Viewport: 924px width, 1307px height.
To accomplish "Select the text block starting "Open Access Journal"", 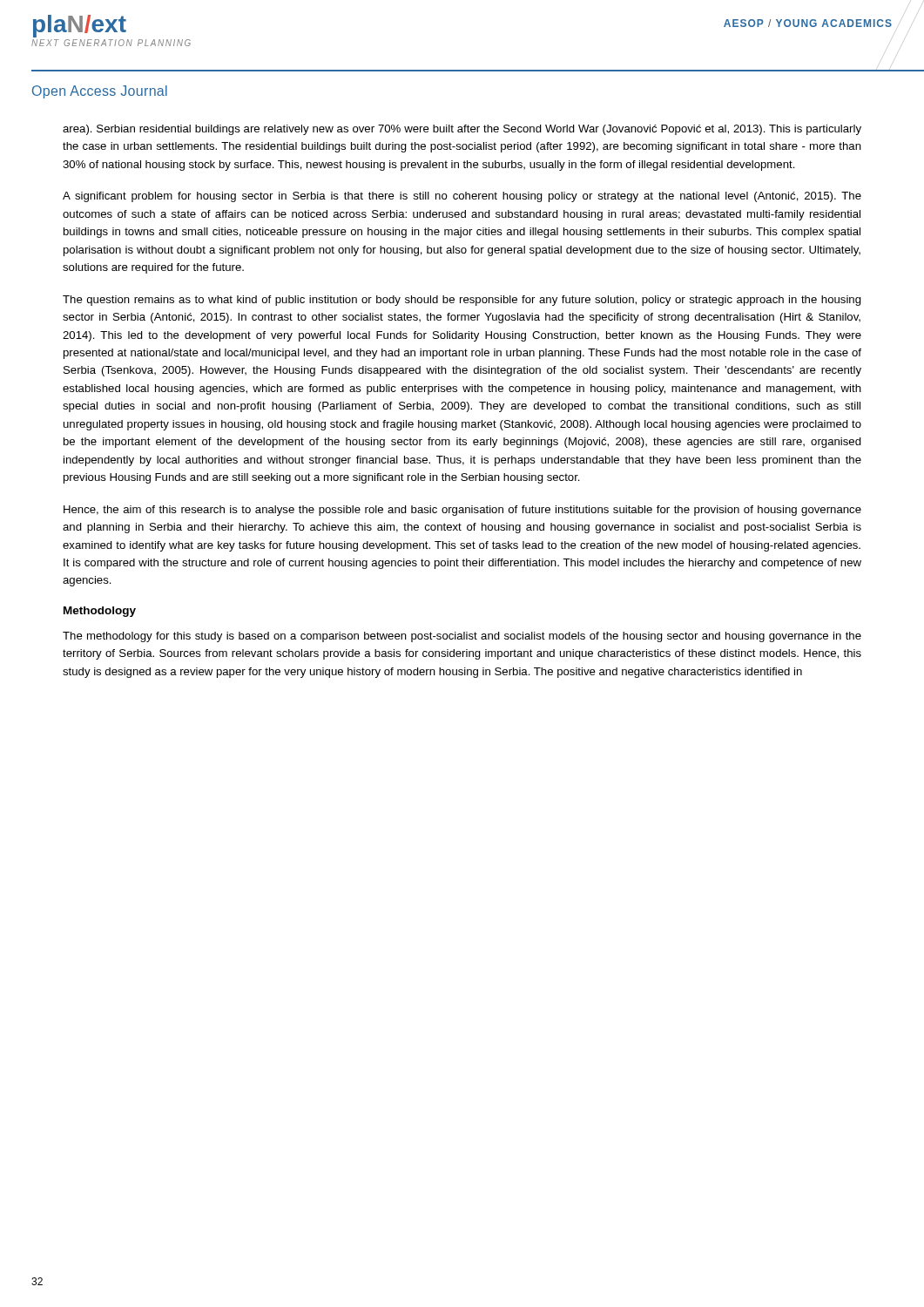I will point(100,91).
